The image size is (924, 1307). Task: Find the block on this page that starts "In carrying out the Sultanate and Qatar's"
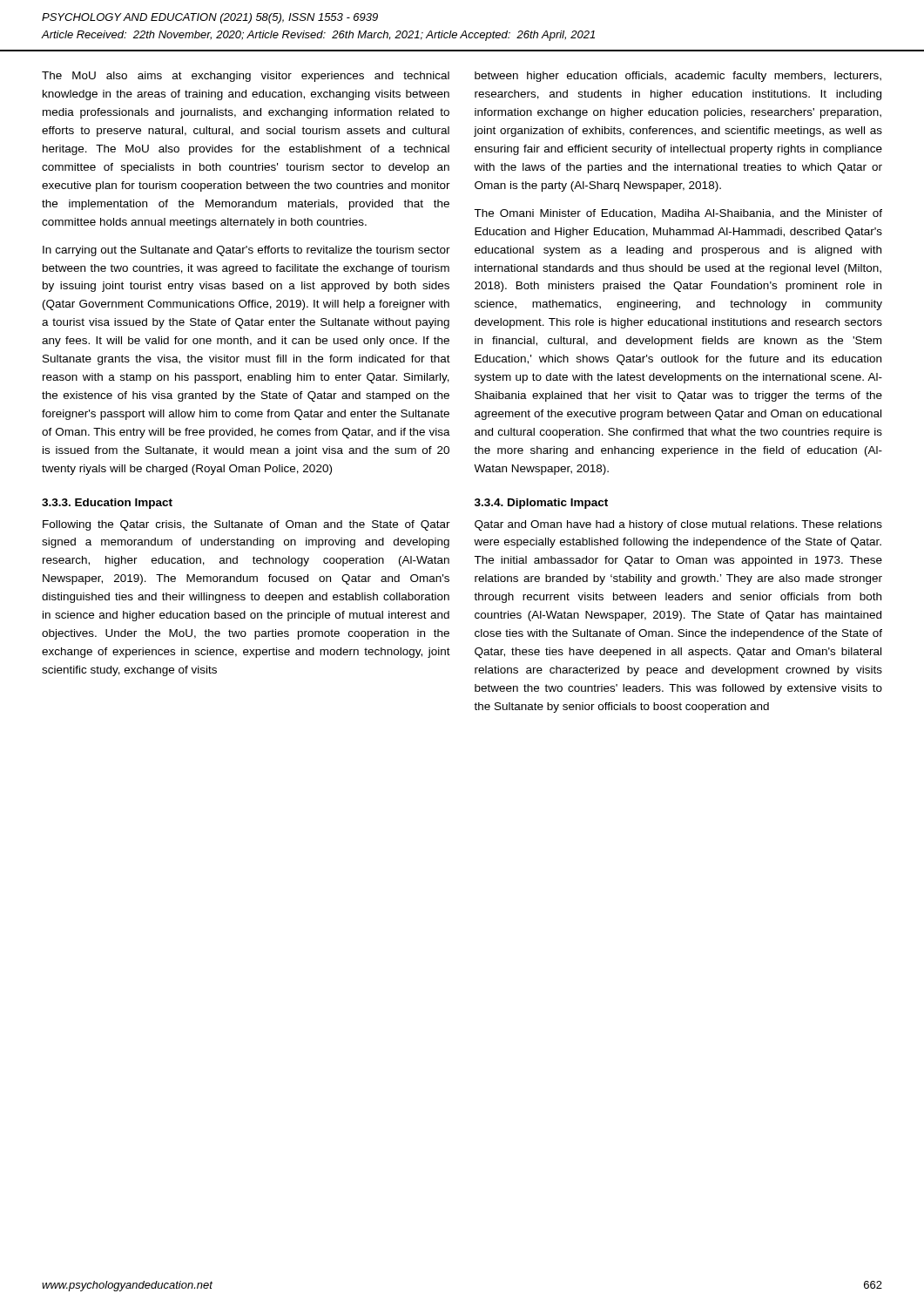246,359
